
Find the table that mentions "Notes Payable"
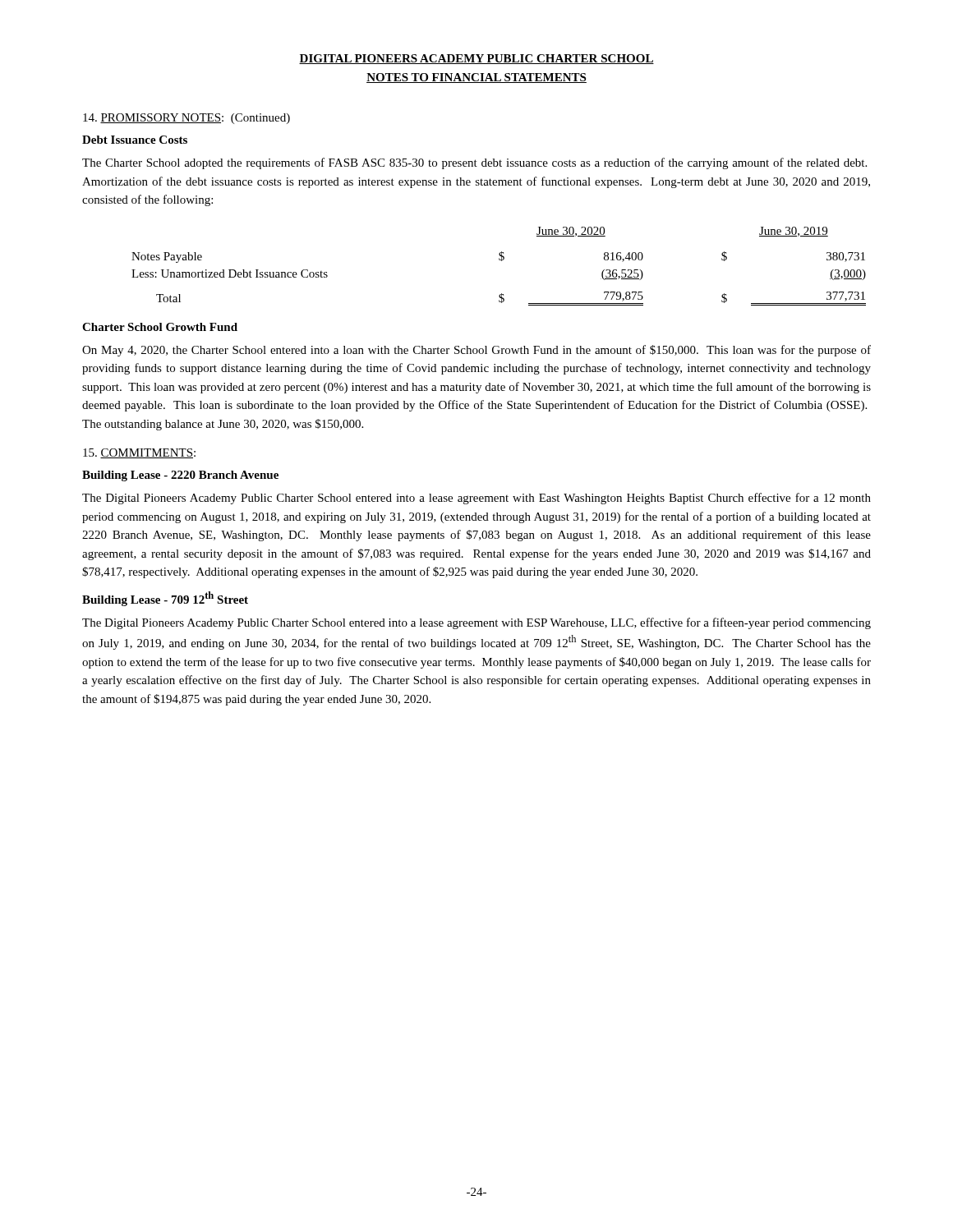(x=476, y=264)
